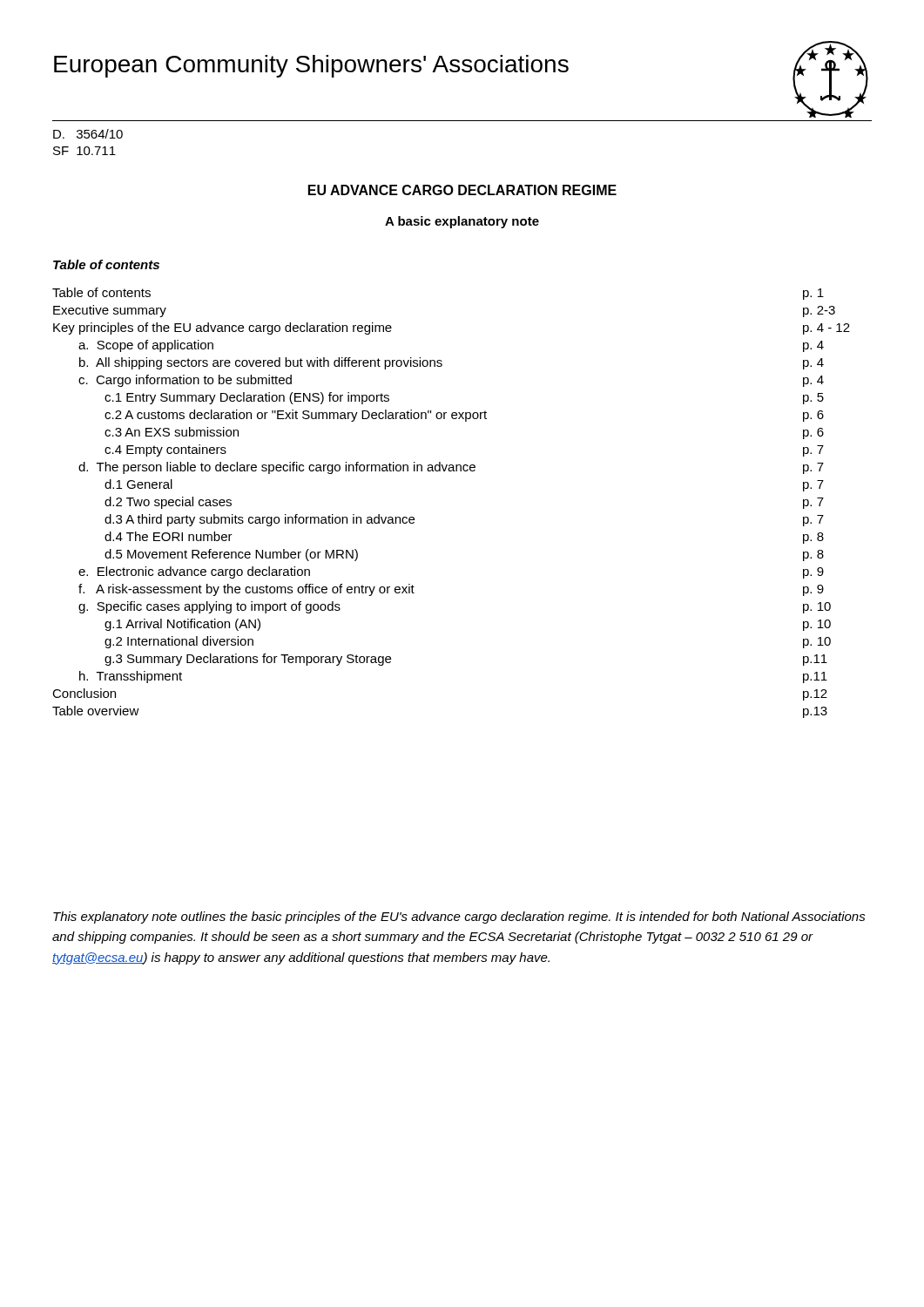Select the passage starting "EU ADVANCE CARGO DECLARATION REGIME"
This screenshot has height=1307, width=924.
point(462,190)
